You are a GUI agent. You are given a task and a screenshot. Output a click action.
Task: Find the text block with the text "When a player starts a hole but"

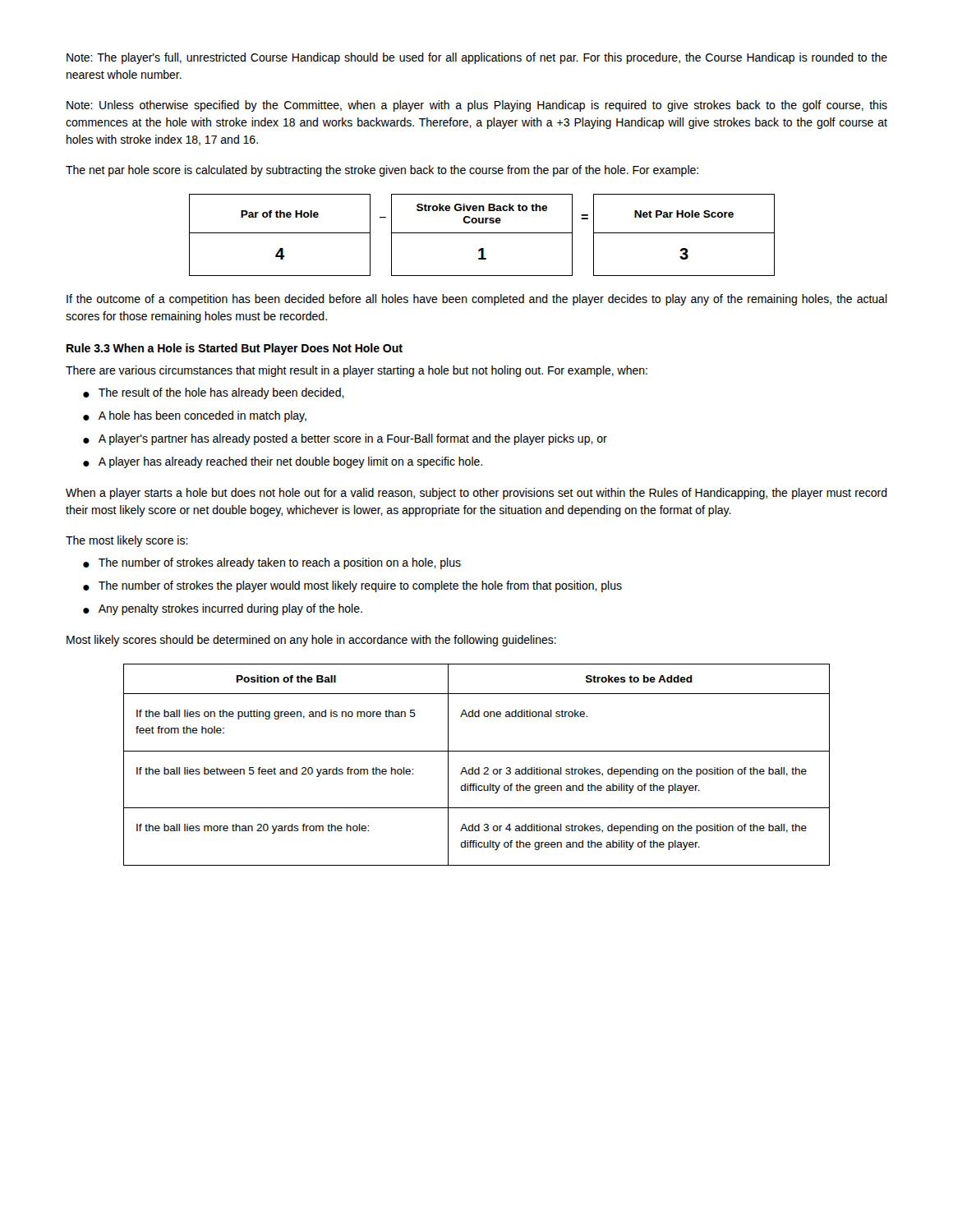(476, 501)
